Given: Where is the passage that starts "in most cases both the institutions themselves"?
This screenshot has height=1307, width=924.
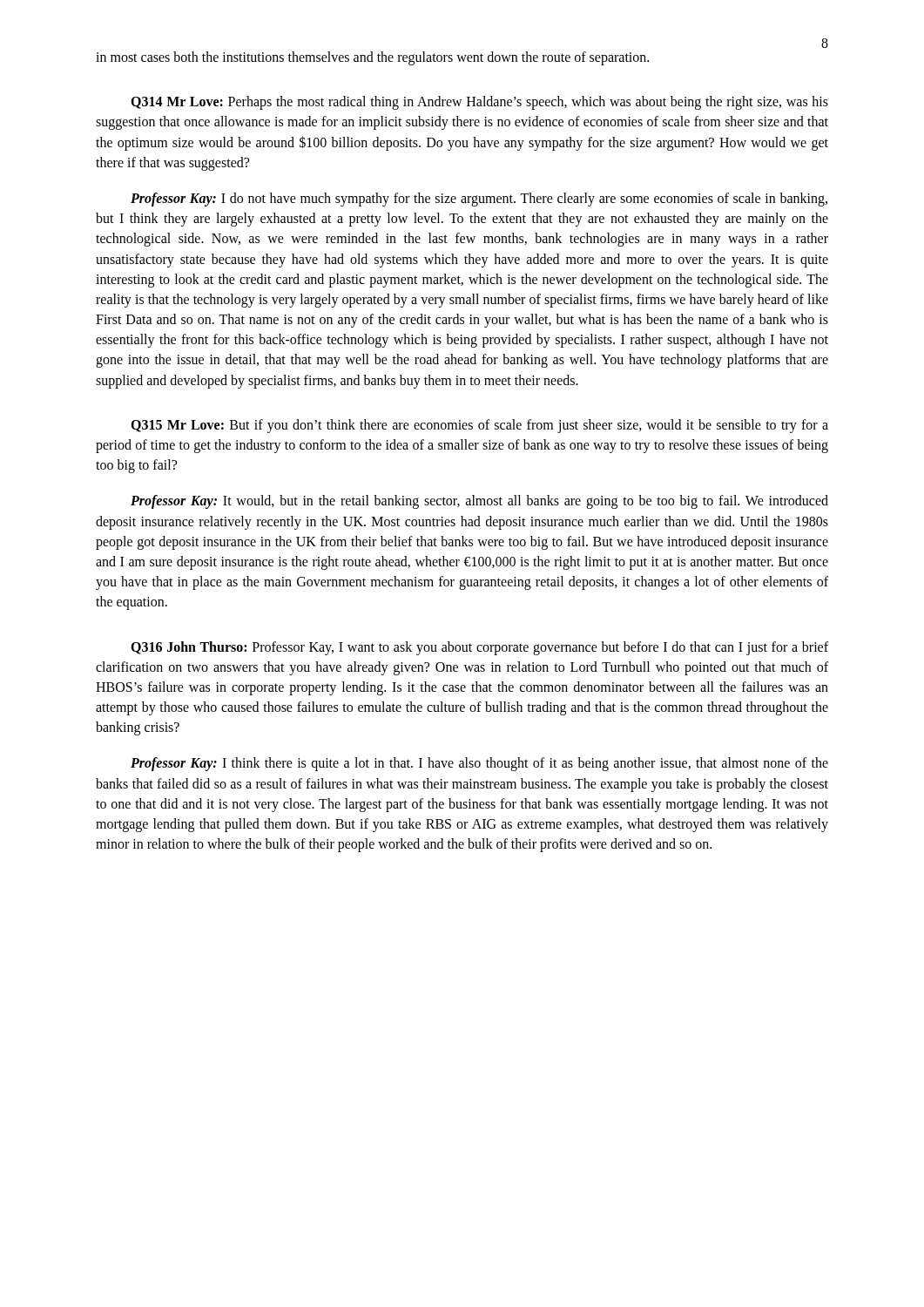Looking at the screenshot, I should 462,57.
